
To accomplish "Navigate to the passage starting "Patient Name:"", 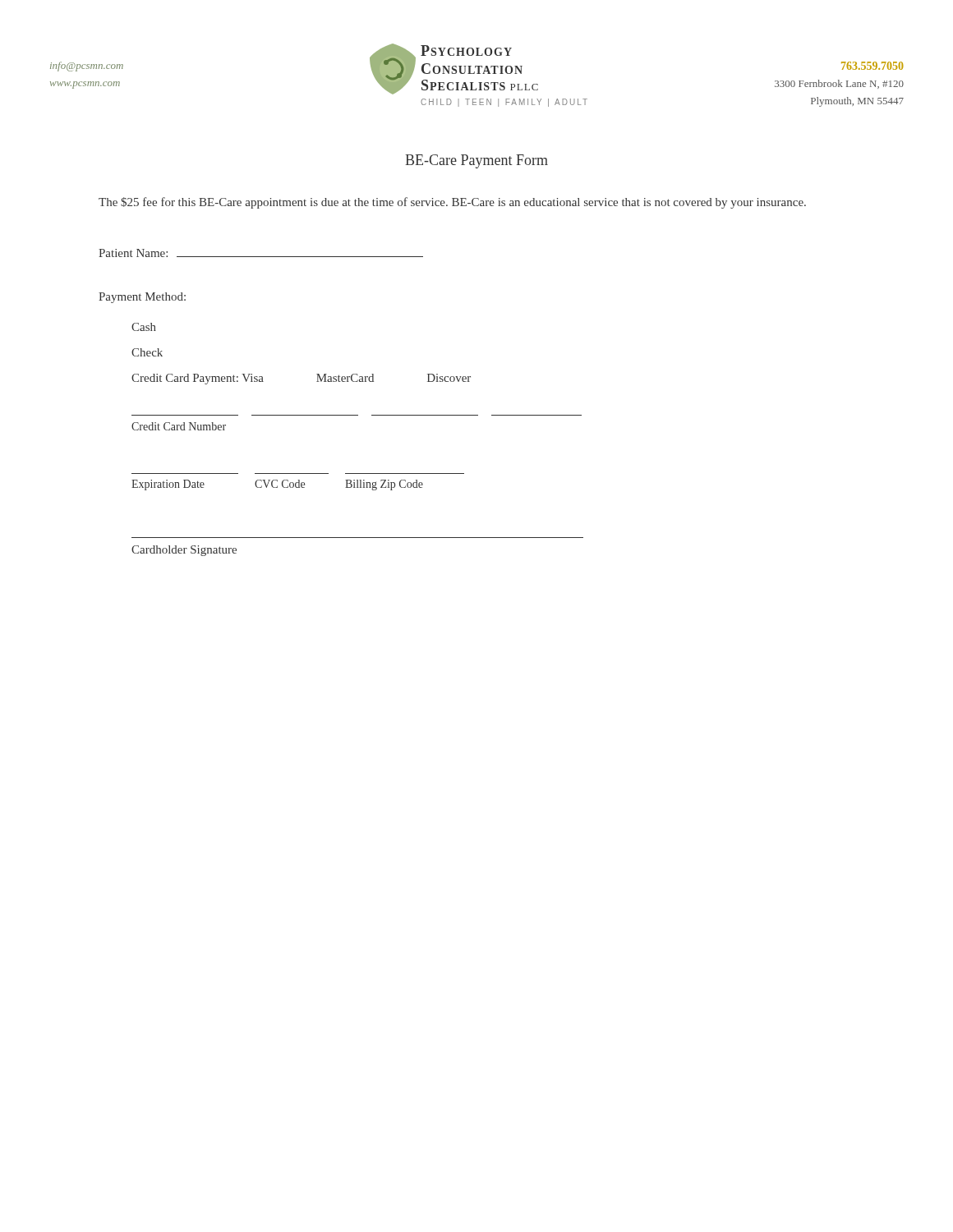I will 261,251.
